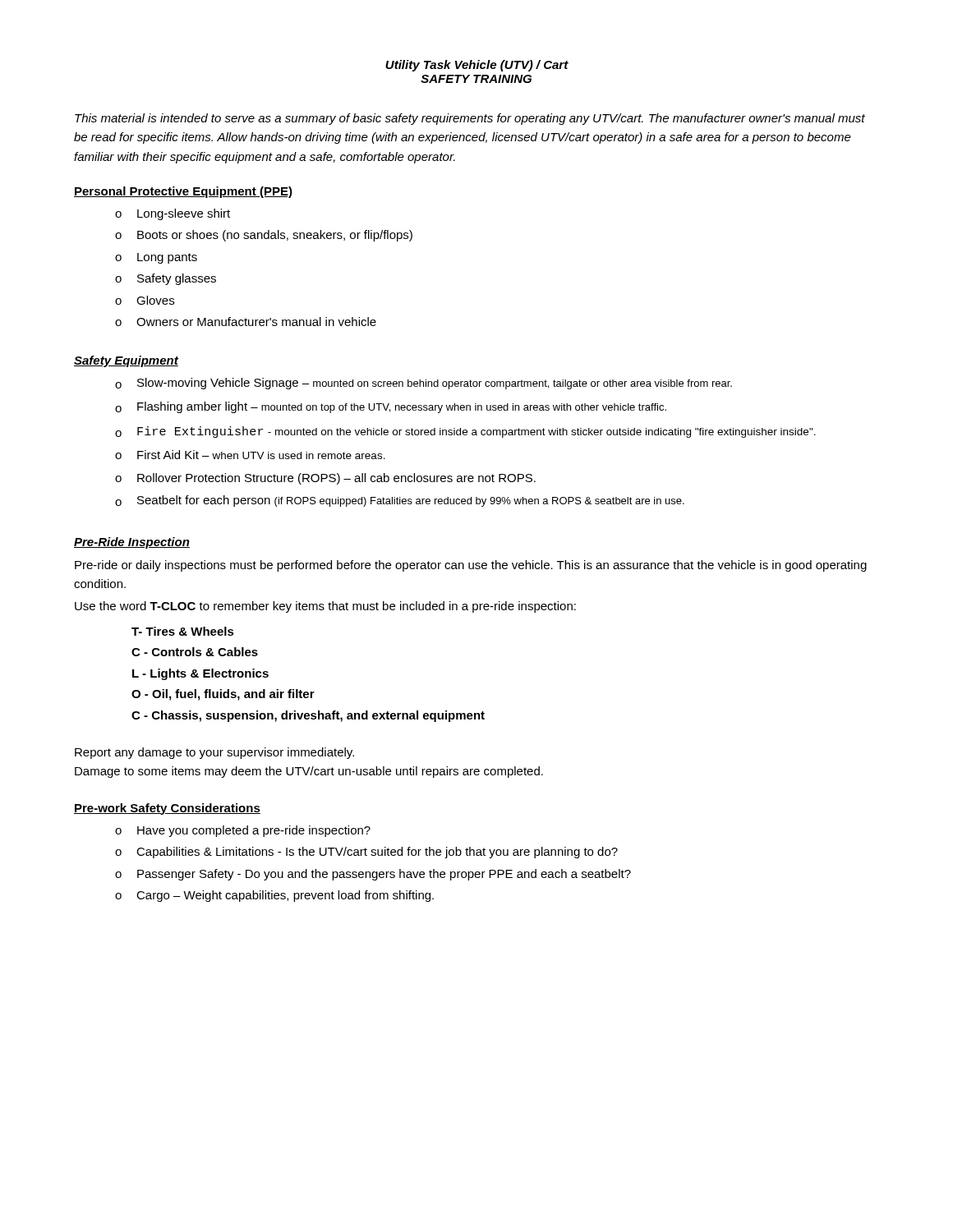Select the list item that says "o Boots or shoes (no sandals, sneakers, or"
Viewport: 953px width, 1232px height.
(264, 236)
